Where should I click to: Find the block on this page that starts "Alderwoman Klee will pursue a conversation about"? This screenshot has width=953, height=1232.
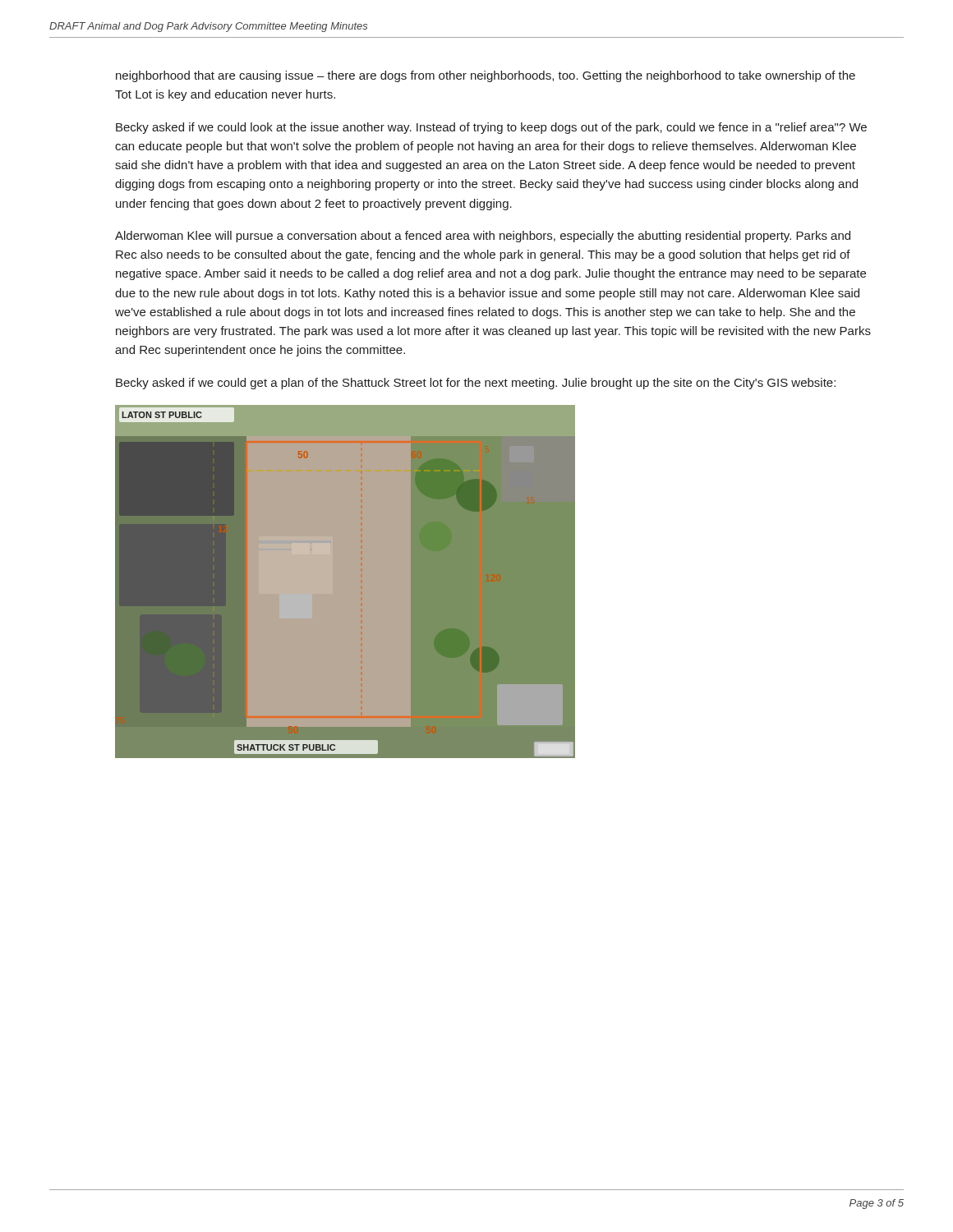coord(493,292)
